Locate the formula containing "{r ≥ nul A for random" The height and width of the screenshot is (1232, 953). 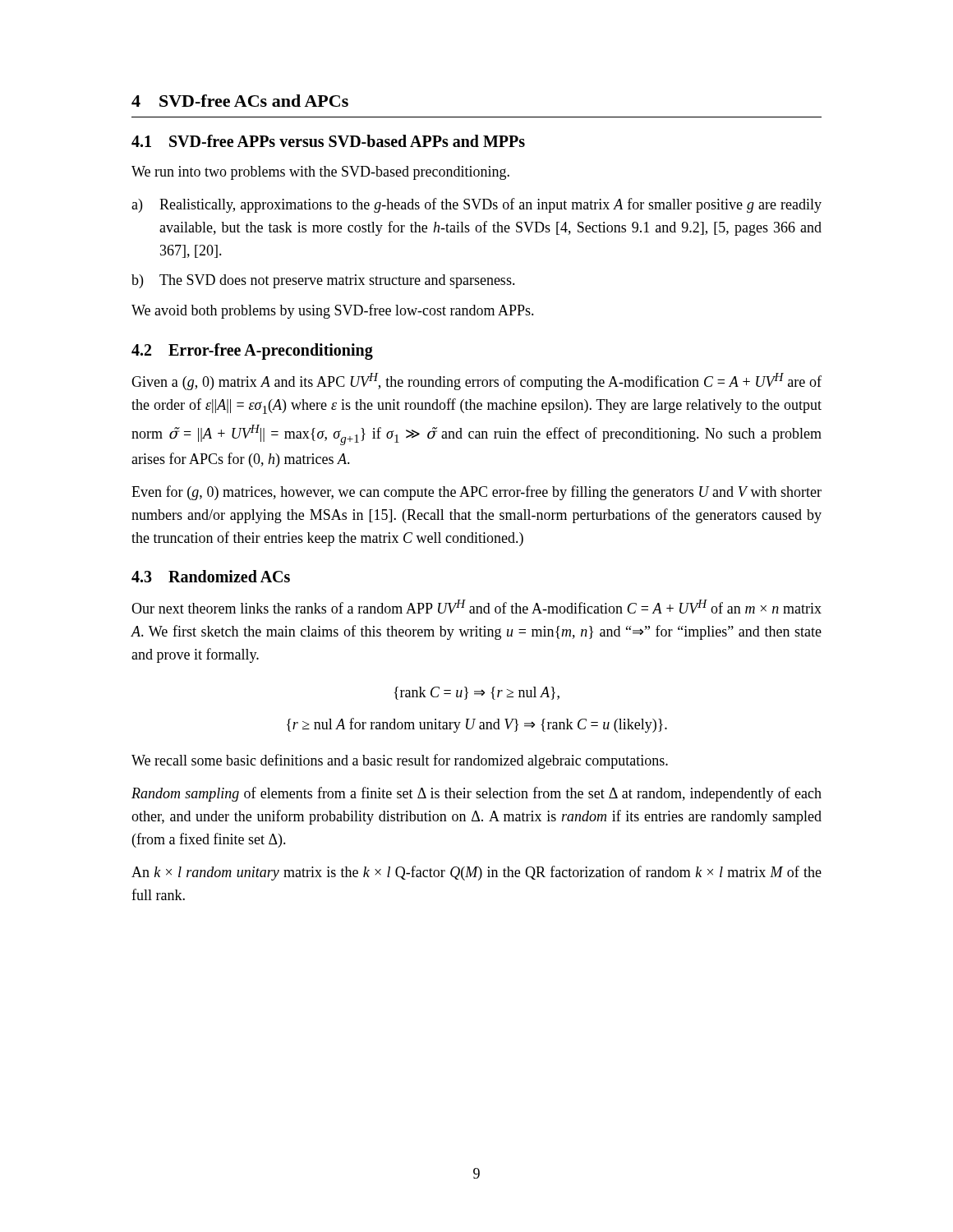(476, 724)
